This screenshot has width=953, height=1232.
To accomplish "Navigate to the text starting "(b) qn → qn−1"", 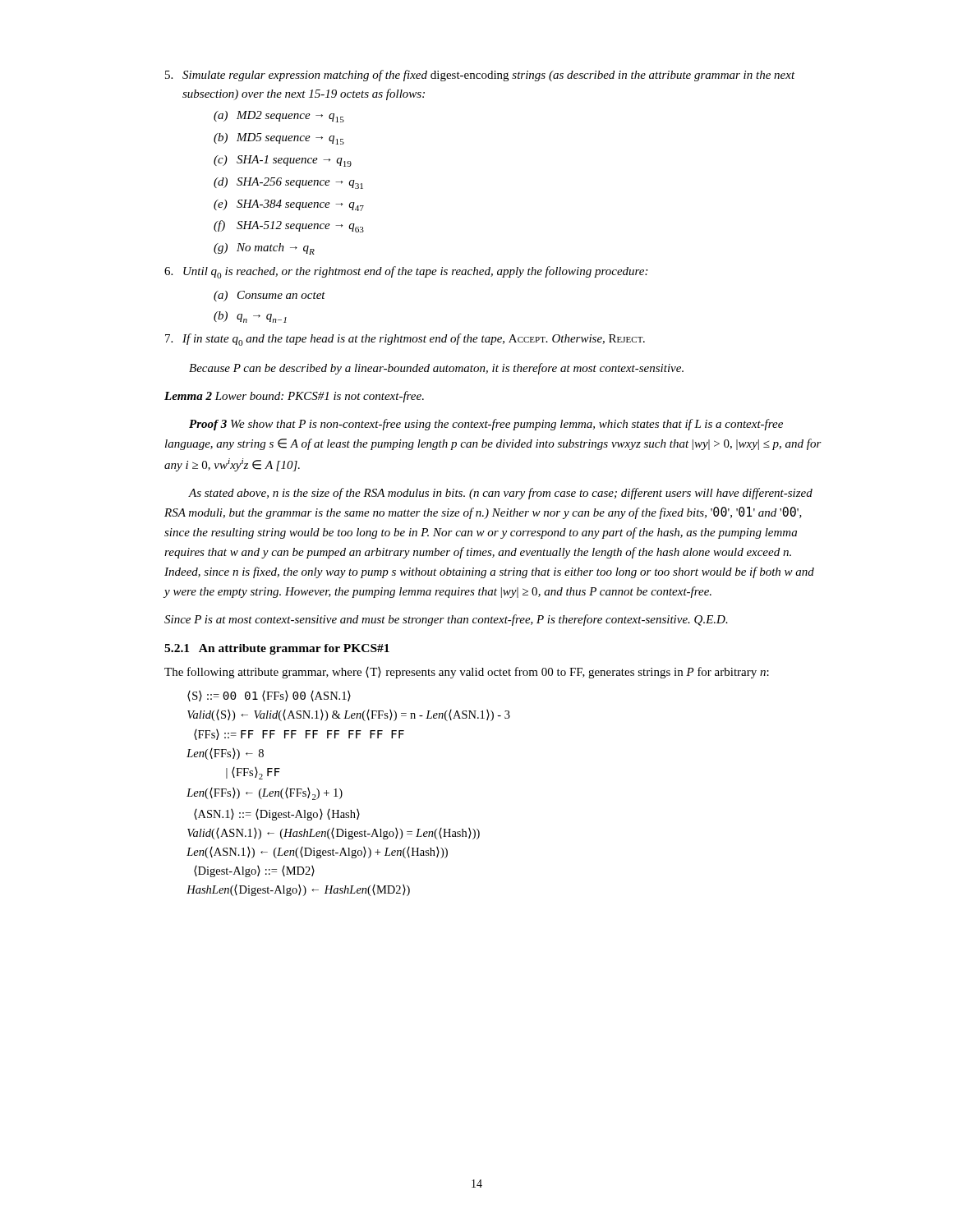I will coord(251,316).
